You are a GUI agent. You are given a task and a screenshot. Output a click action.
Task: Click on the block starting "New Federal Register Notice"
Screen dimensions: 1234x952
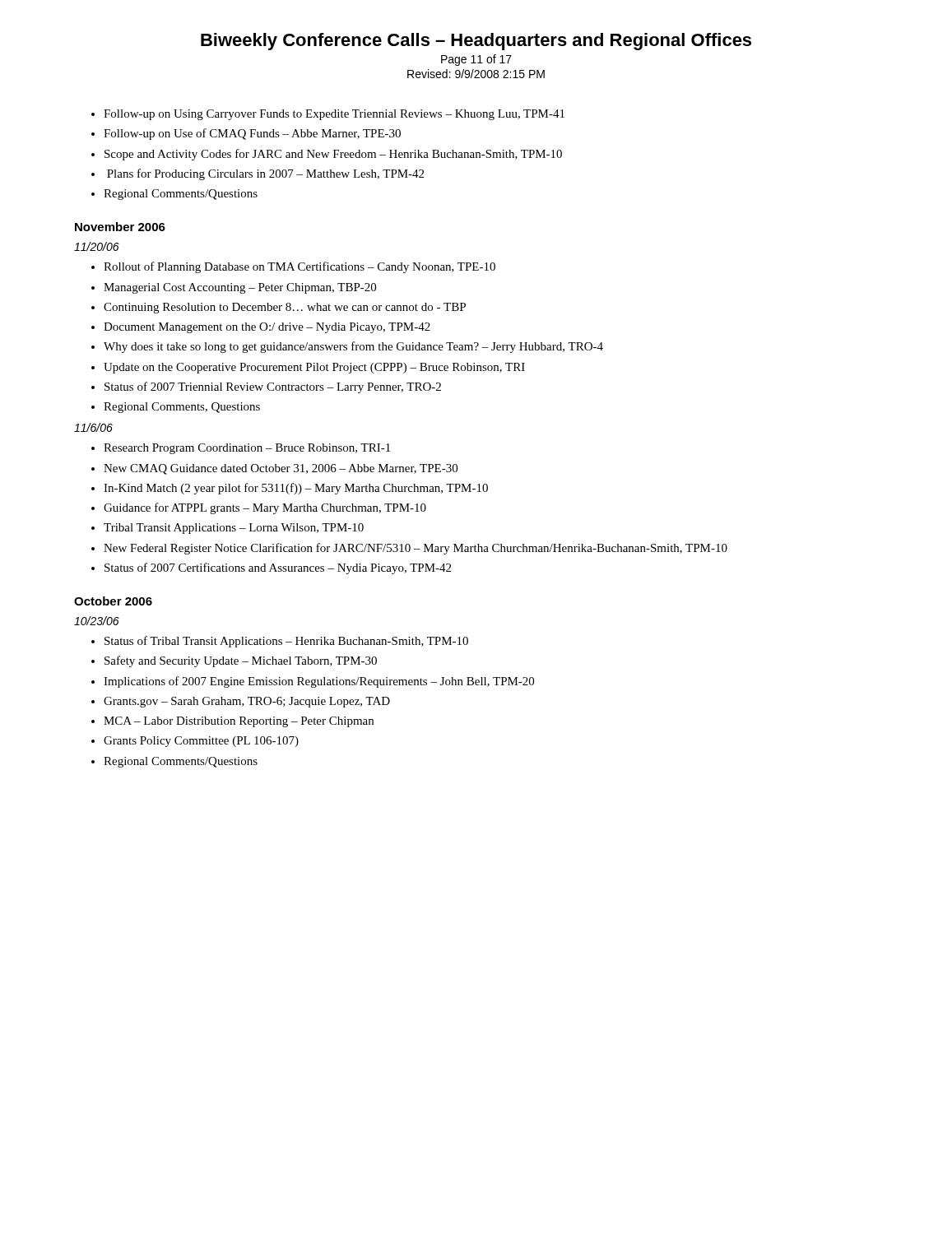point(416,547)
